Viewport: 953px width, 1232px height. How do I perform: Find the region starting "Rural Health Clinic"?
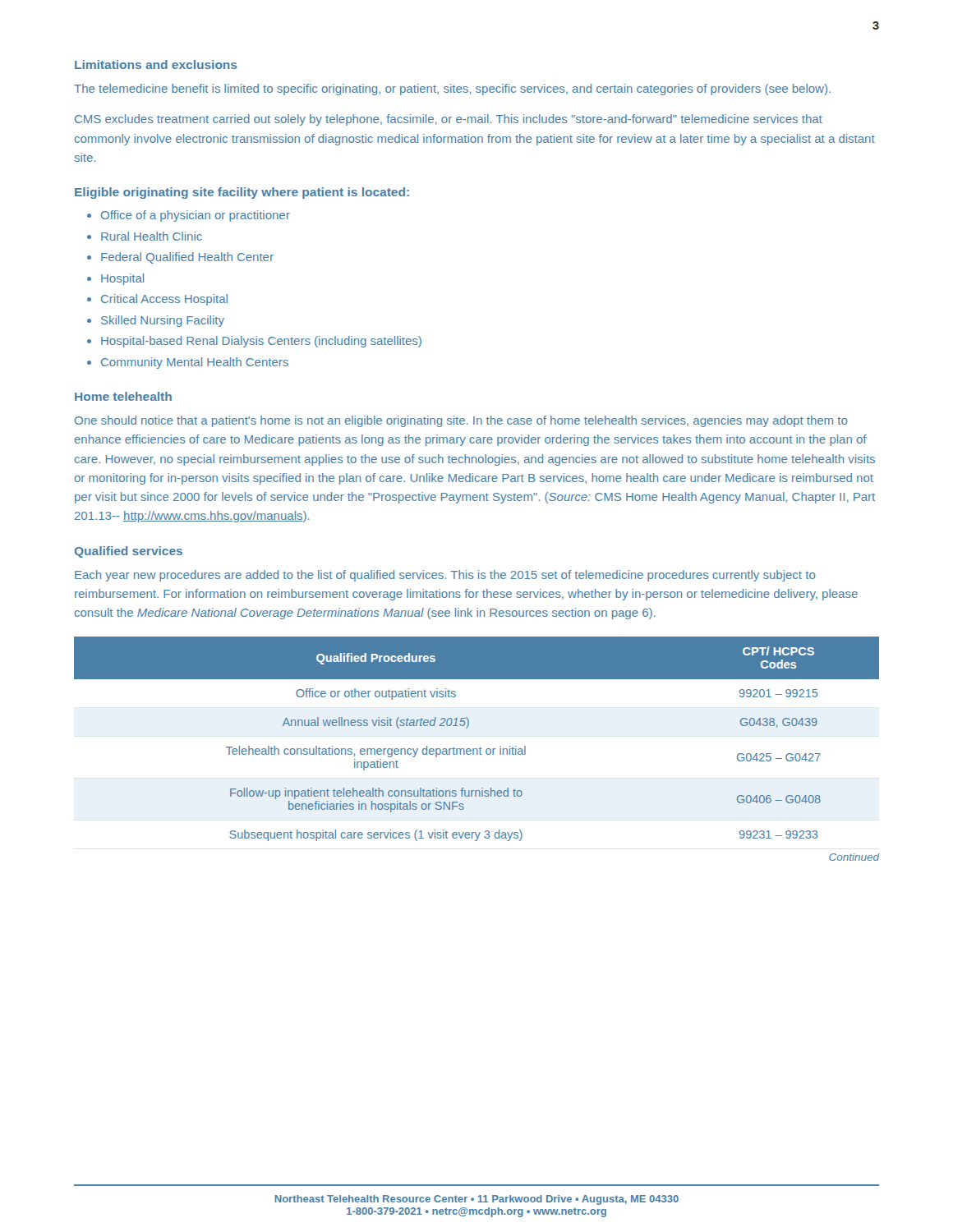(x=151, y=236)
